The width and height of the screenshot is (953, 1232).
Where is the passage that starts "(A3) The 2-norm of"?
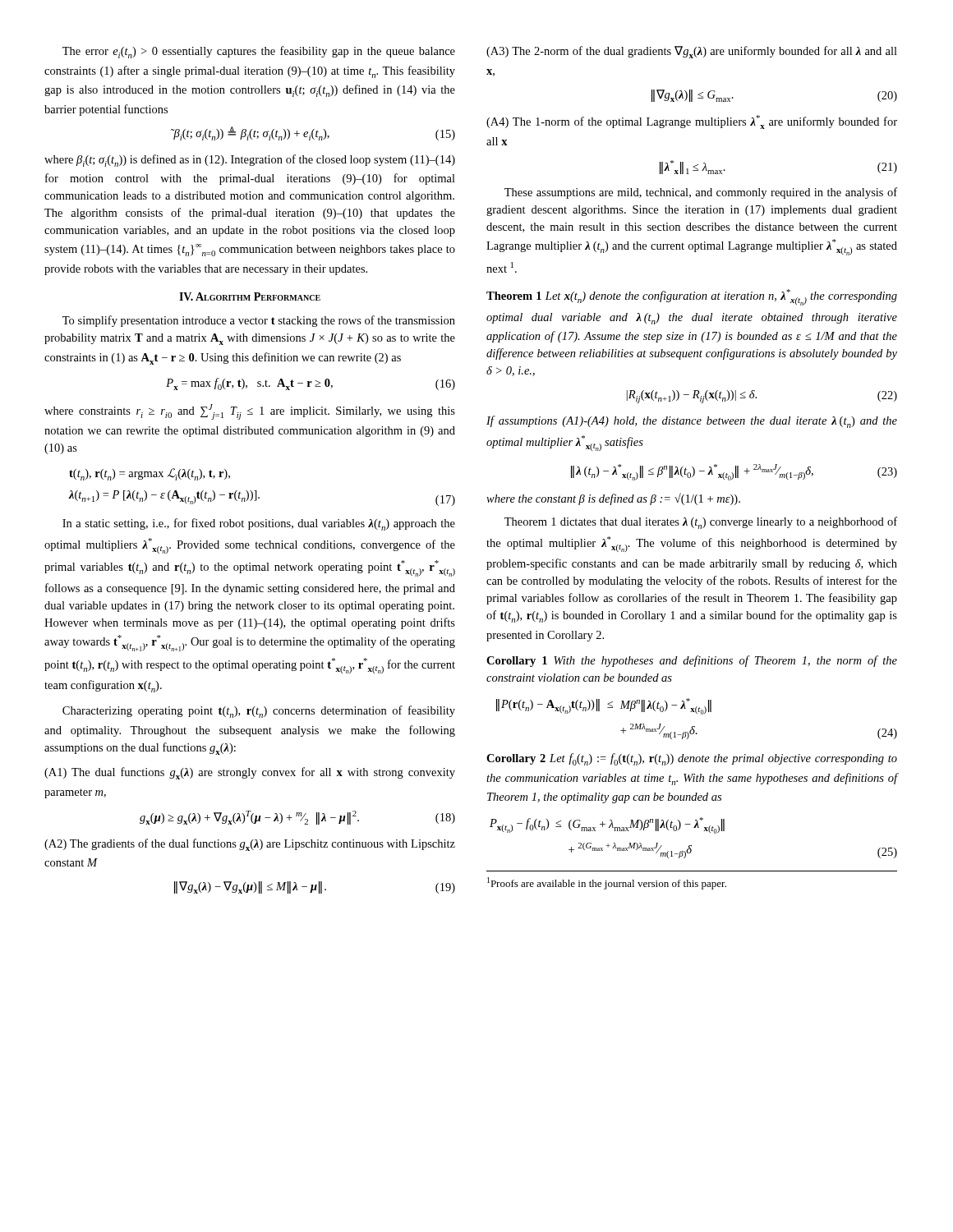pos(692,61)
